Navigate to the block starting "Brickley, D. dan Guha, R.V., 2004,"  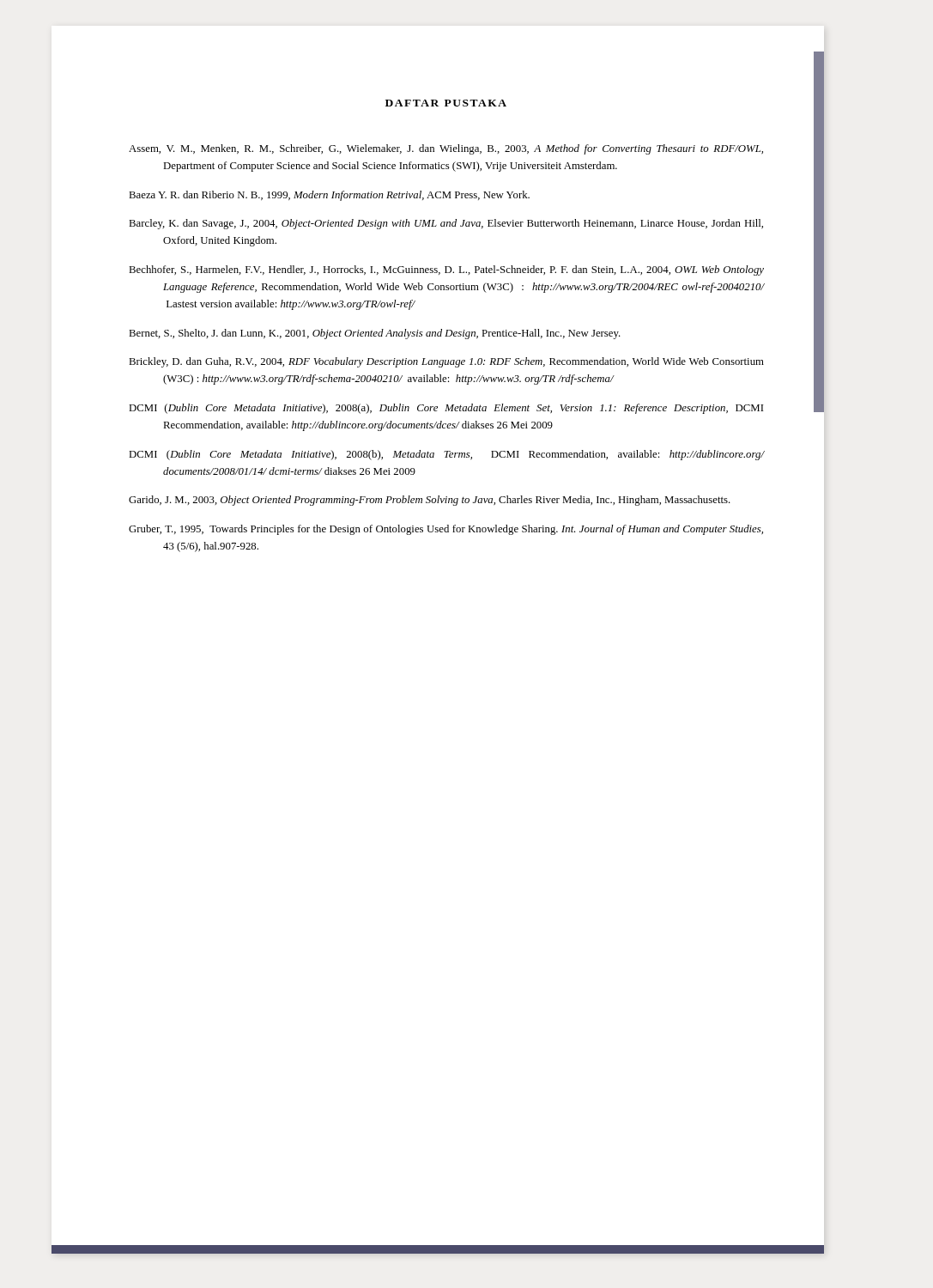[x=446, y=370]
